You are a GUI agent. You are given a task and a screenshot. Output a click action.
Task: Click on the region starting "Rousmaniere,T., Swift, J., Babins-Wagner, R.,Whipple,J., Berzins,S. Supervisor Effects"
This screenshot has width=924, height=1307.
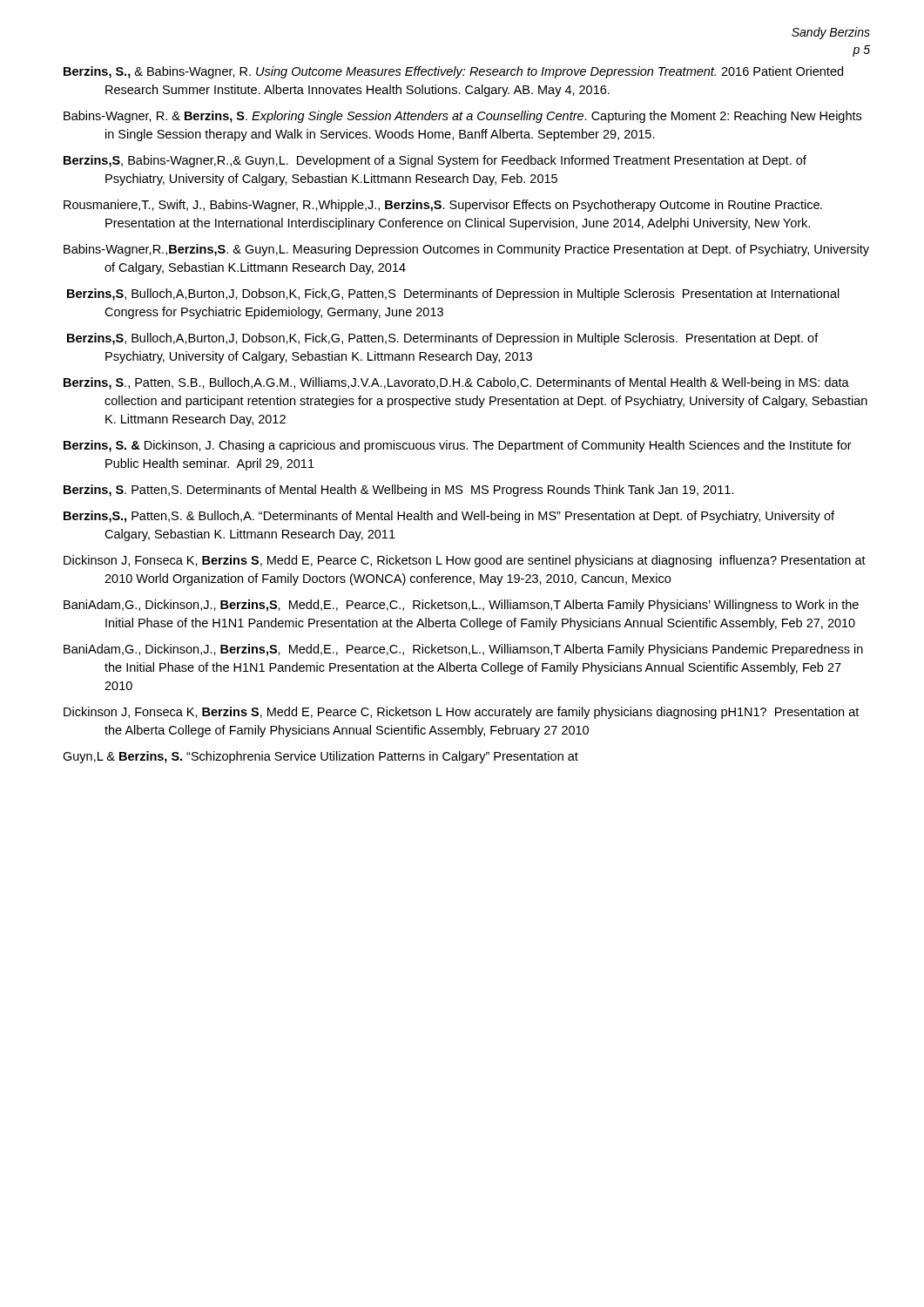pos(443,214)
